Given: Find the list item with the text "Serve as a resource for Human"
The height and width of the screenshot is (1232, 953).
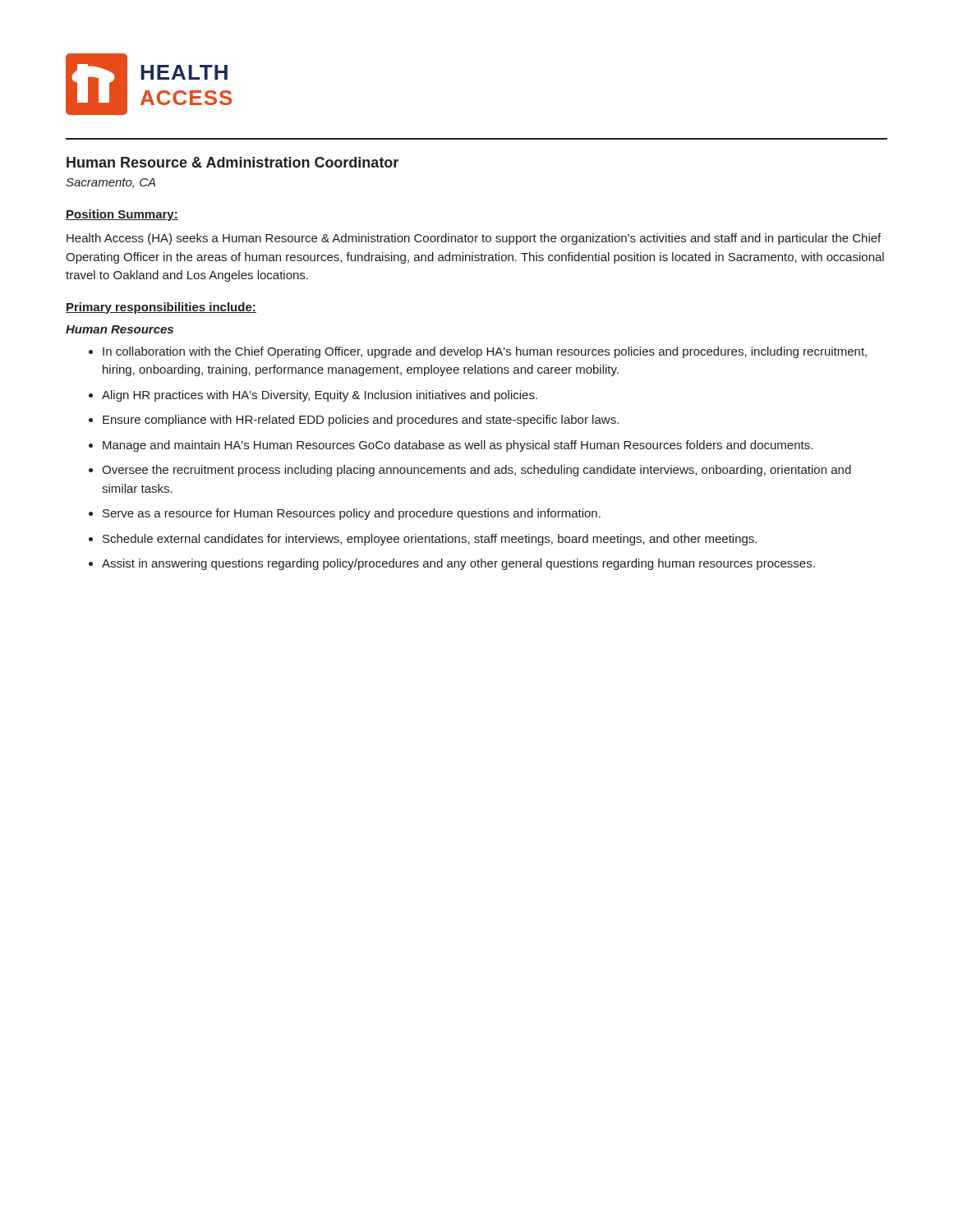Looking at the screenshot, I should [352, 513].
